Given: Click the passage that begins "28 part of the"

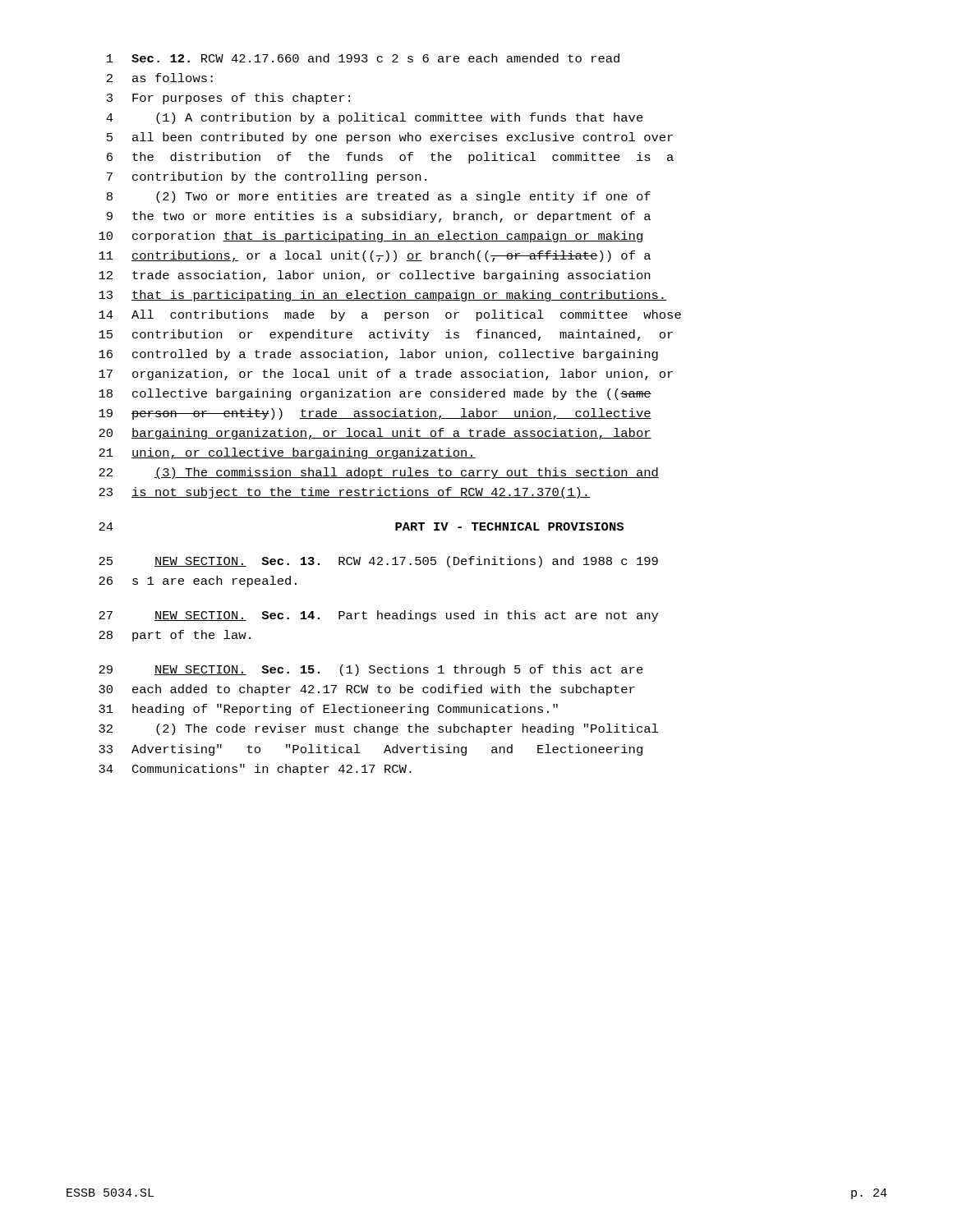Looking at the screenshot, I should (175, 636).
